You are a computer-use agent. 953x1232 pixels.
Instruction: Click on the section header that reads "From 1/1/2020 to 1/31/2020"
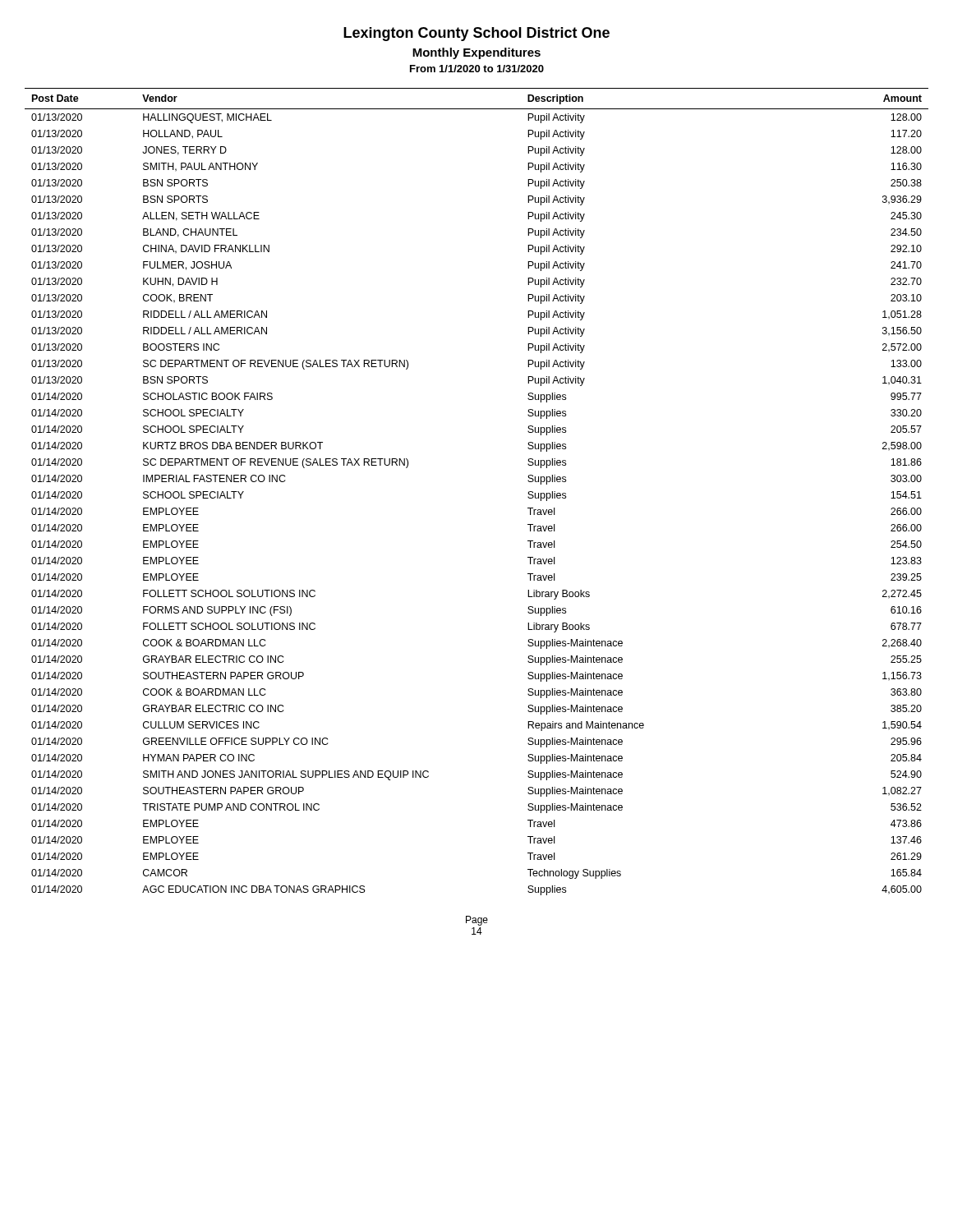476,69
